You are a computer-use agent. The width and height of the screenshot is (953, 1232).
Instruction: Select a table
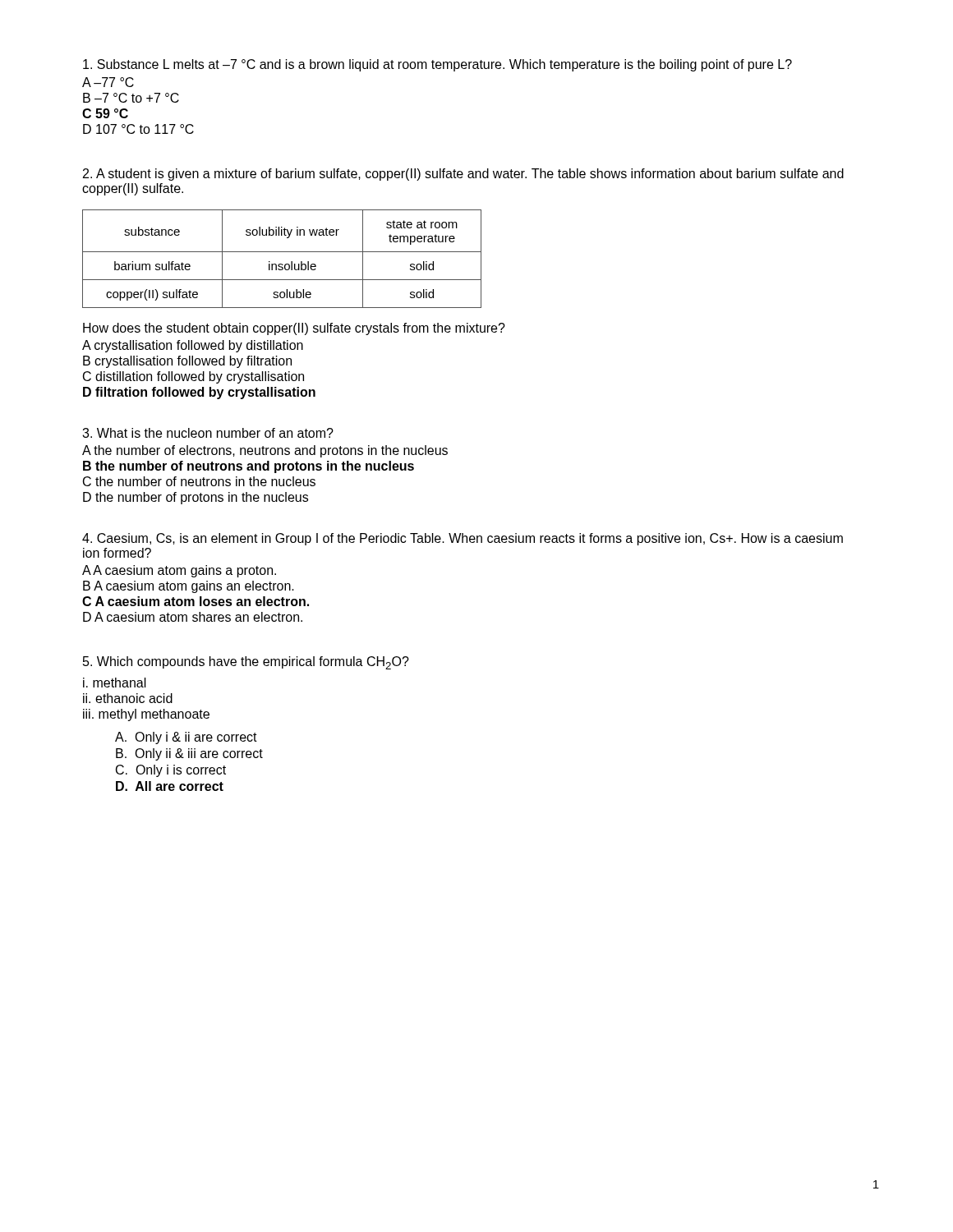point(472,259)
